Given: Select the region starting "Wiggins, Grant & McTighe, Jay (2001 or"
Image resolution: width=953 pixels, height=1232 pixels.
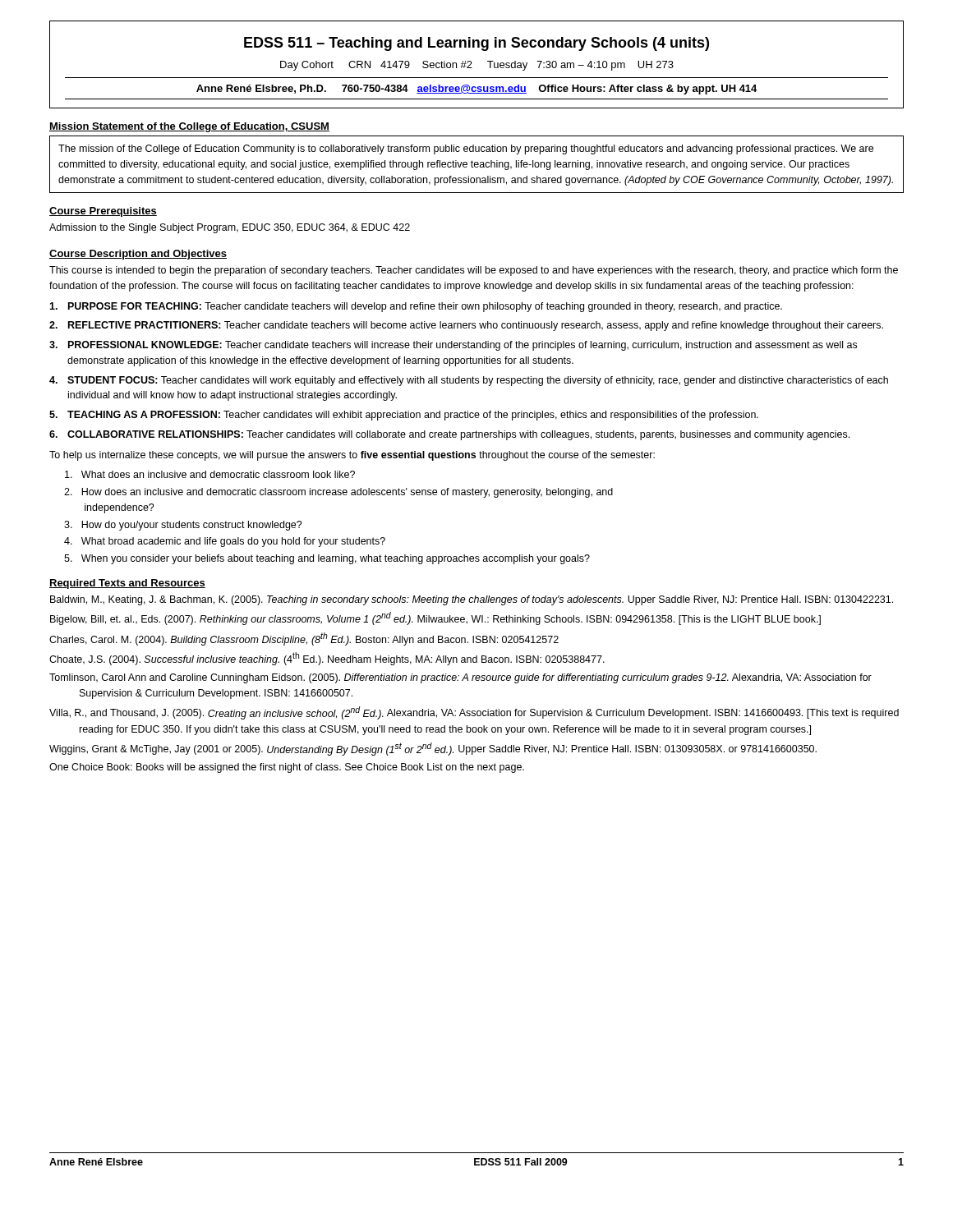Looking at the screenshot, I should [x=433, y=748].
